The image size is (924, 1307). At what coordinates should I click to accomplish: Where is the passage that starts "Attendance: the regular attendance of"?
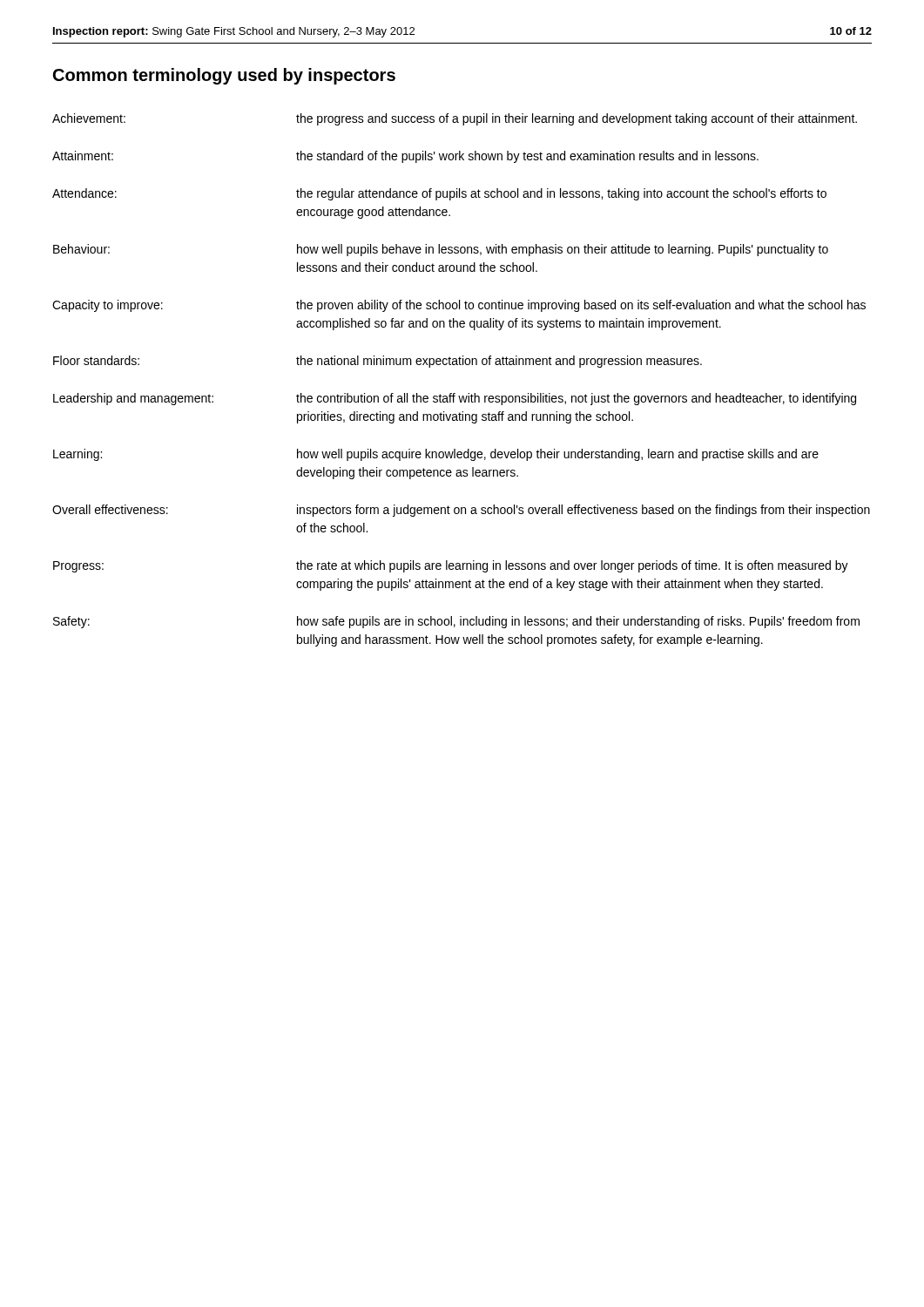(462, 203)
